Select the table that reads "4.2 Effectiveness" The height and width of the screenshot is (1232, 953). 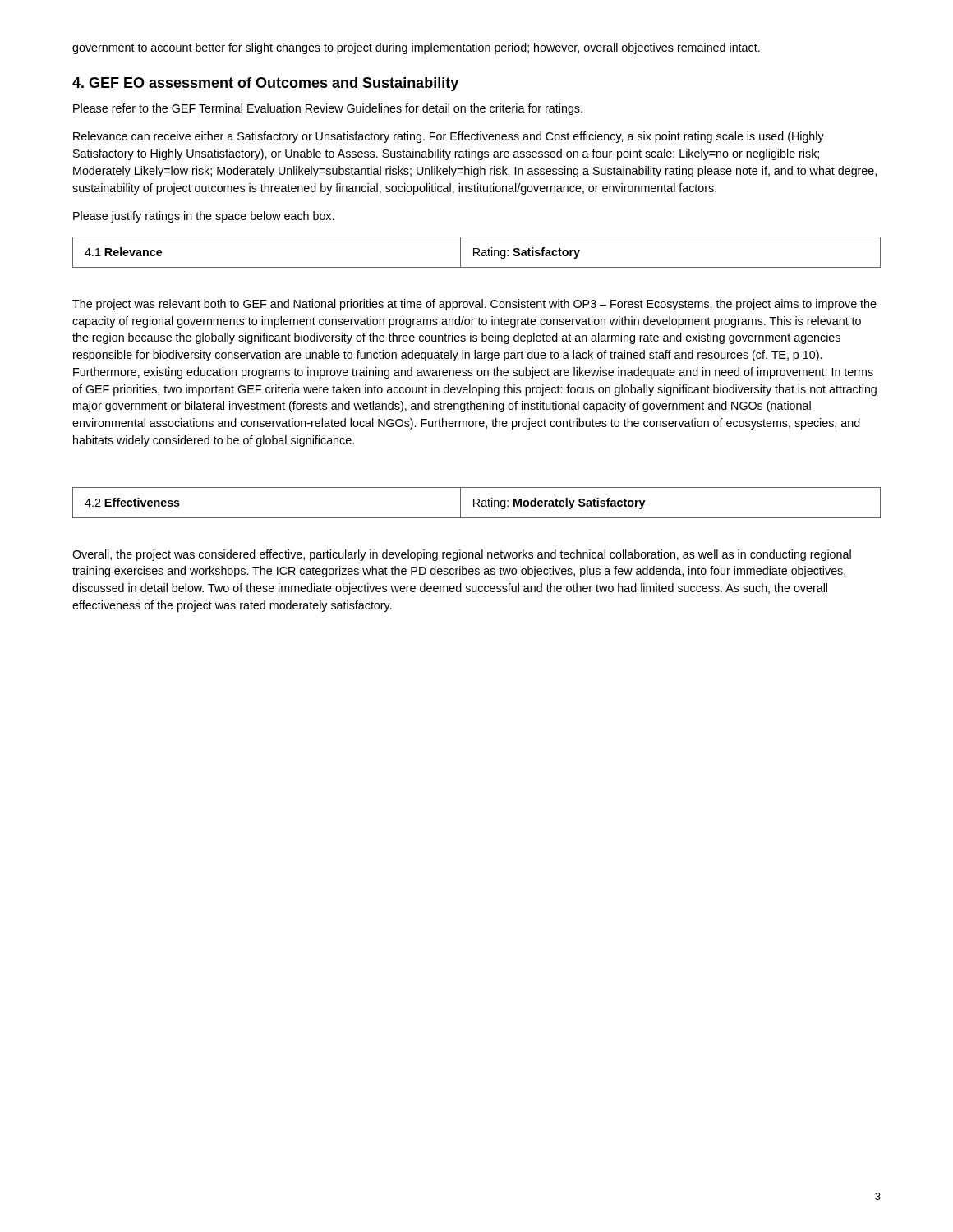pyautogui.click(x=476, y=502)
